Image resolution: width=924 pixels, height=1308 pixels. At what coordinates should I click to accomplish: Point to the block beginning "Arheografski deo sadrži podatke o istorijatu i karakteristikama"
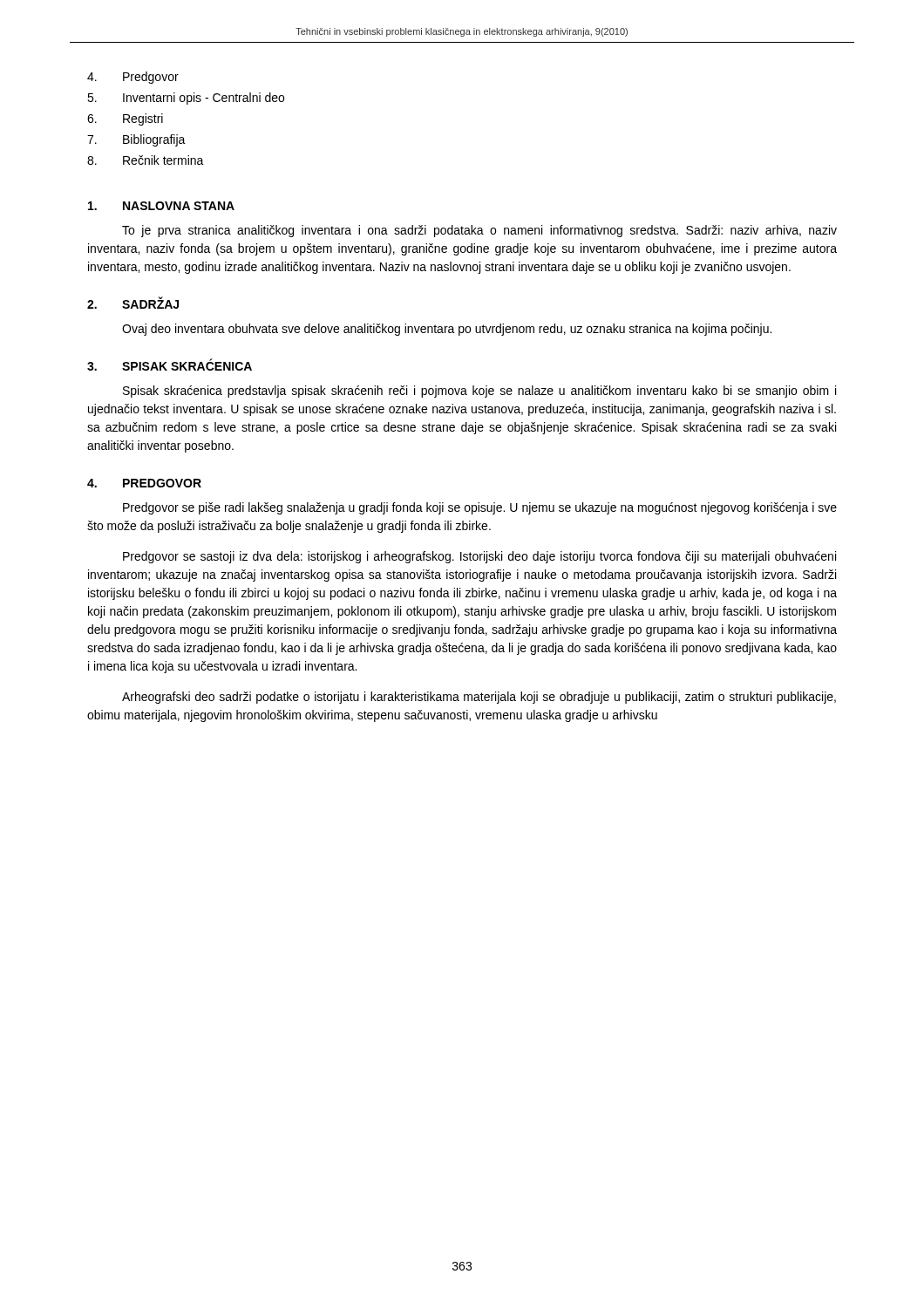(462, 706)
